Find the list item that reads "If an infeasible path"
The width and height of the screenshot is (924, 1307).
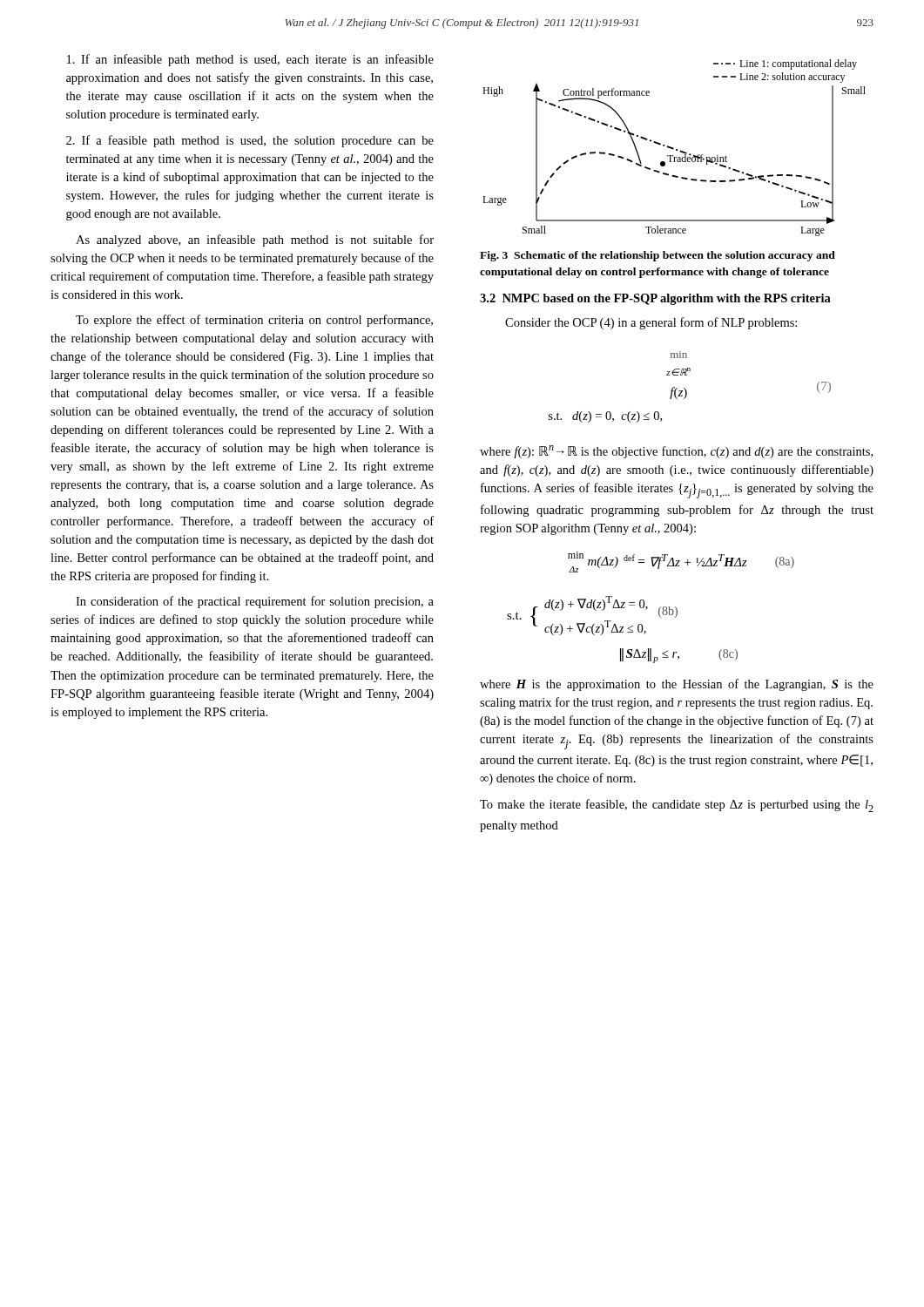point(250,87)
